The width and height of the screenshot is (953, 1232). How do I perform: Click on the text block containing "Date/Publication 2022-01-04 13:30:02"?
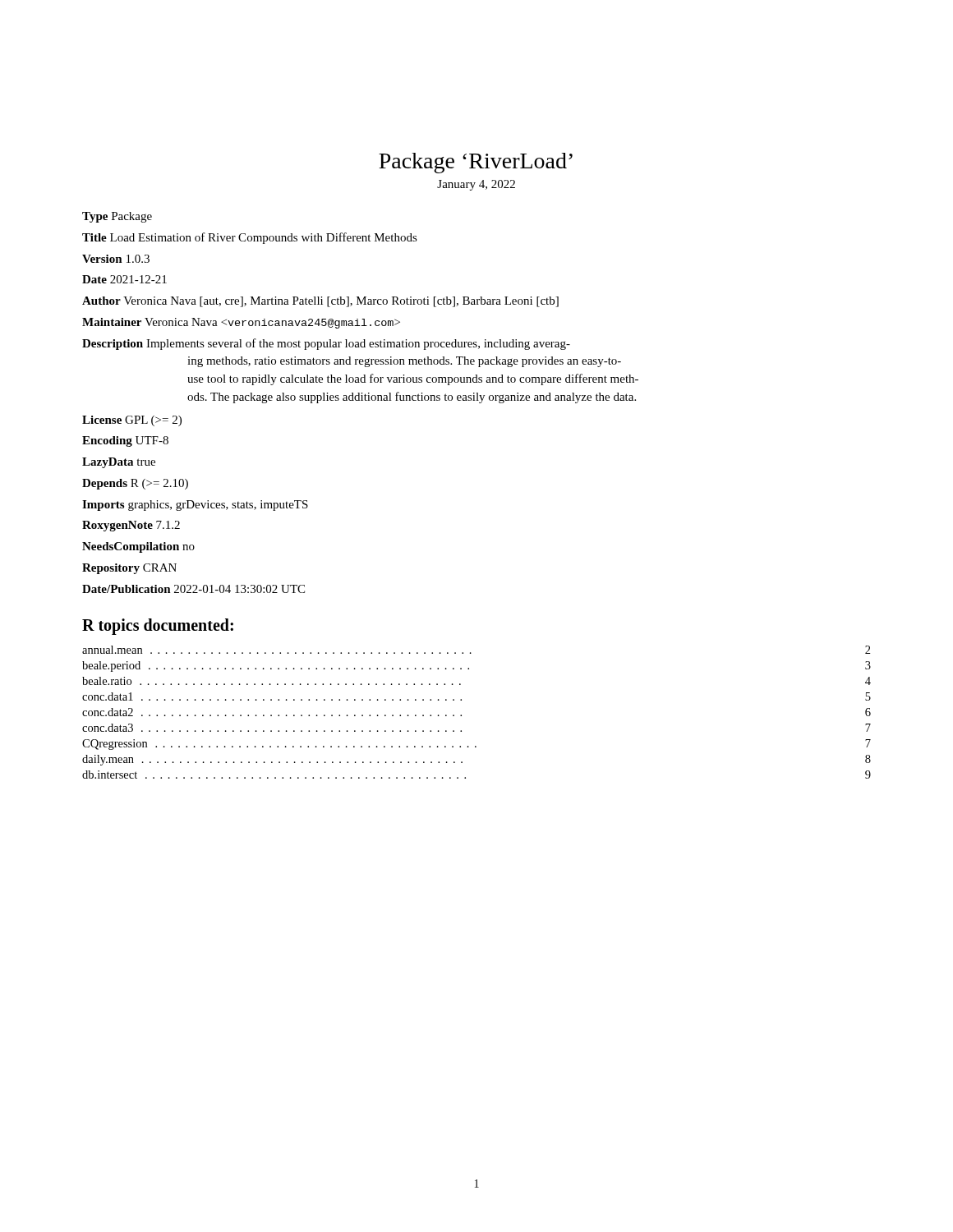click(x=194, y=588)
